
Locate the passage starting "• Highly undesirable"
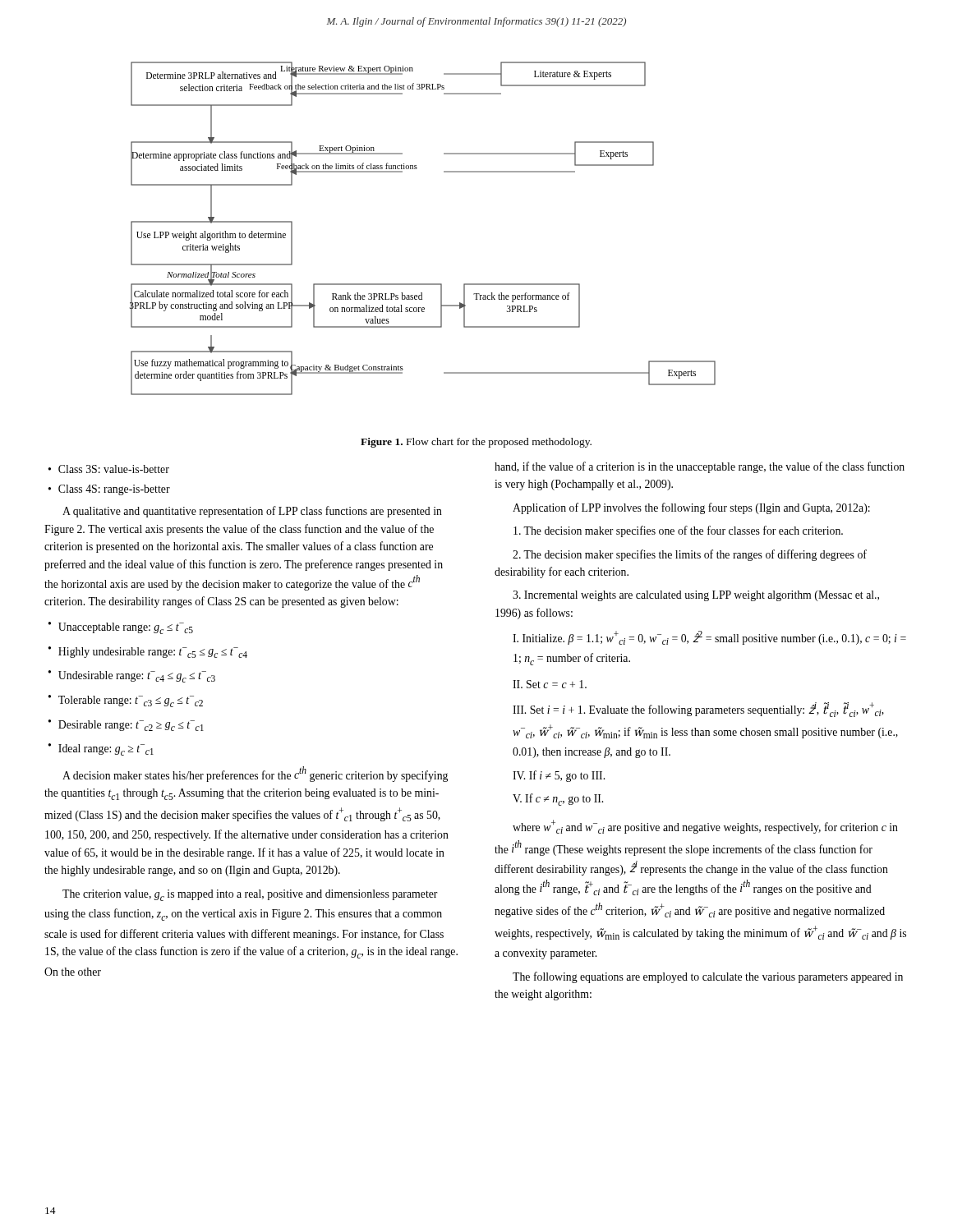147,651
